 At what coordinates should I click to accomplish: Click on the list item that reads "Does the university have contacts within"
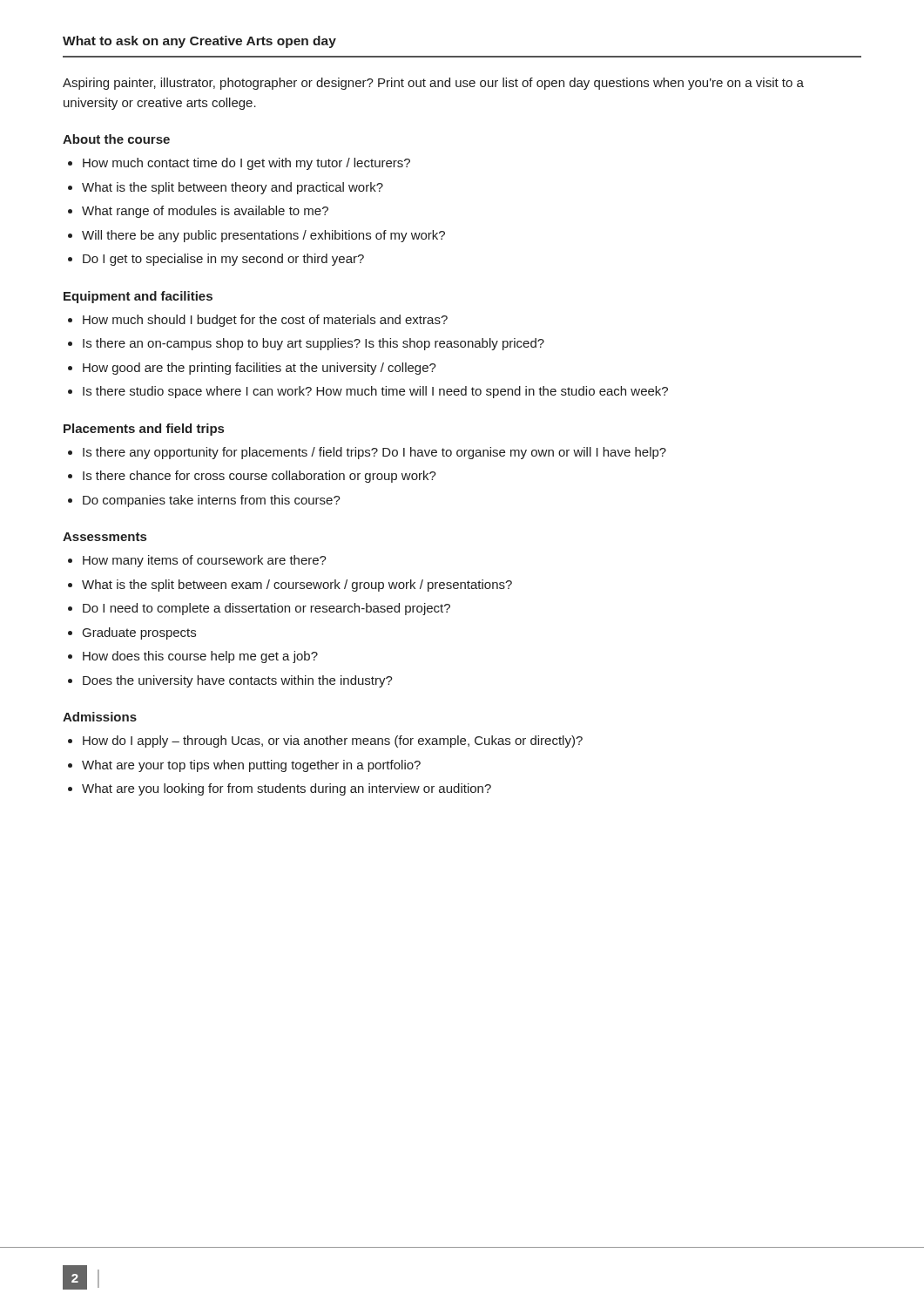pyautogui.click(x=237, y=680)
